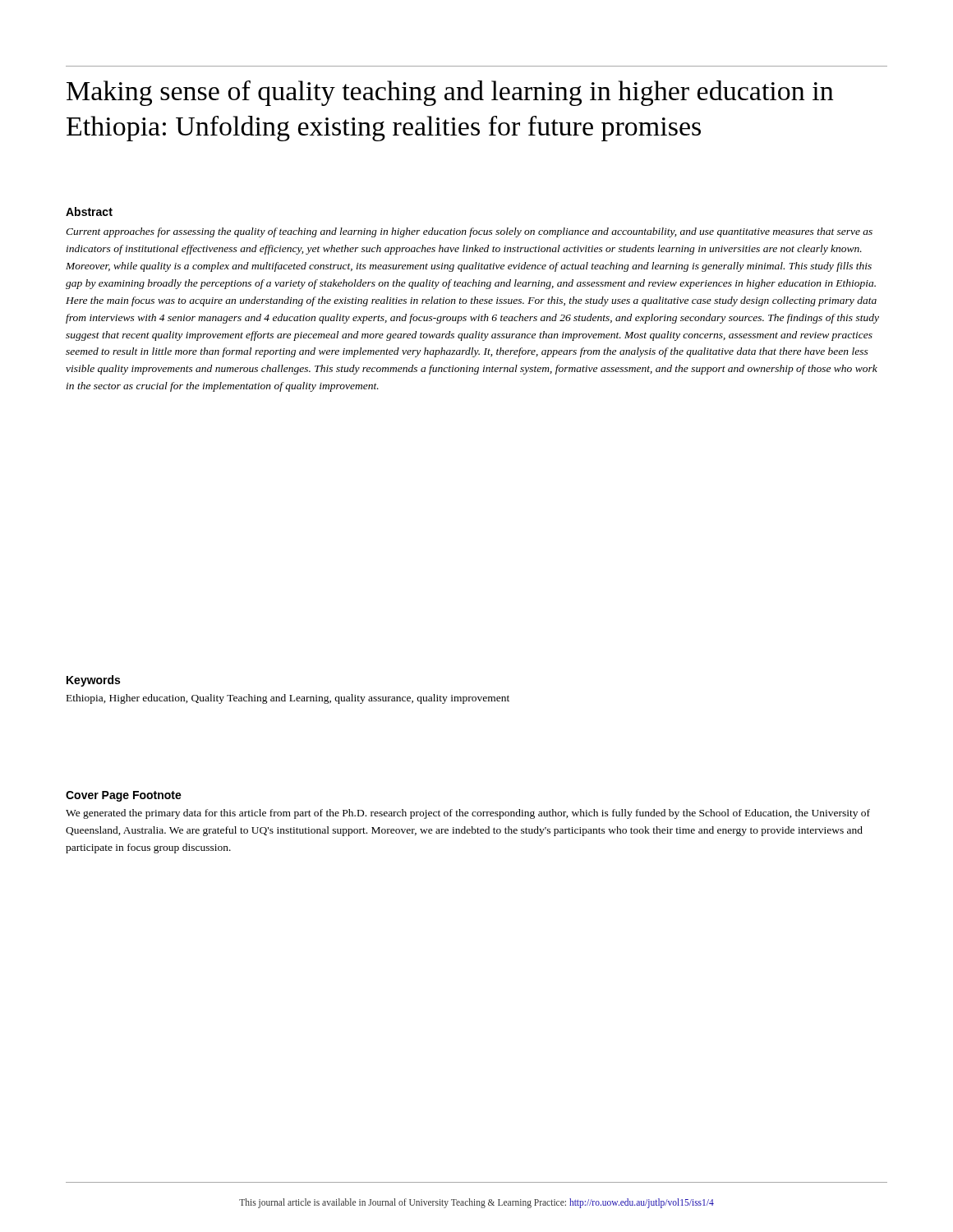Find the title containing "Making sense of quality teaching and"
953x1232 pixels.
476,109
